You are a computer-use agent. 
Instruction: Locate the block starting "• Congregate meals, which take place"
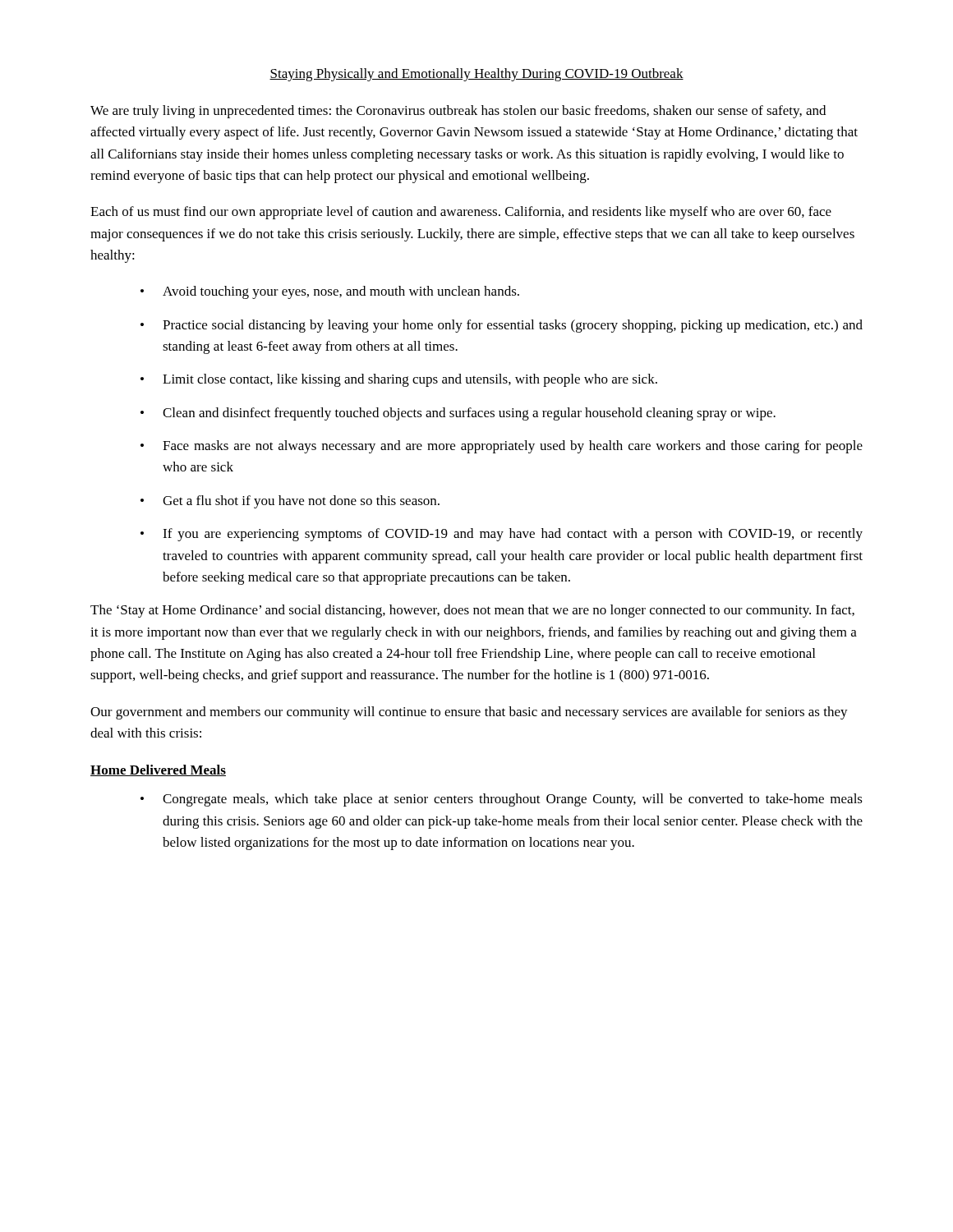501,821
